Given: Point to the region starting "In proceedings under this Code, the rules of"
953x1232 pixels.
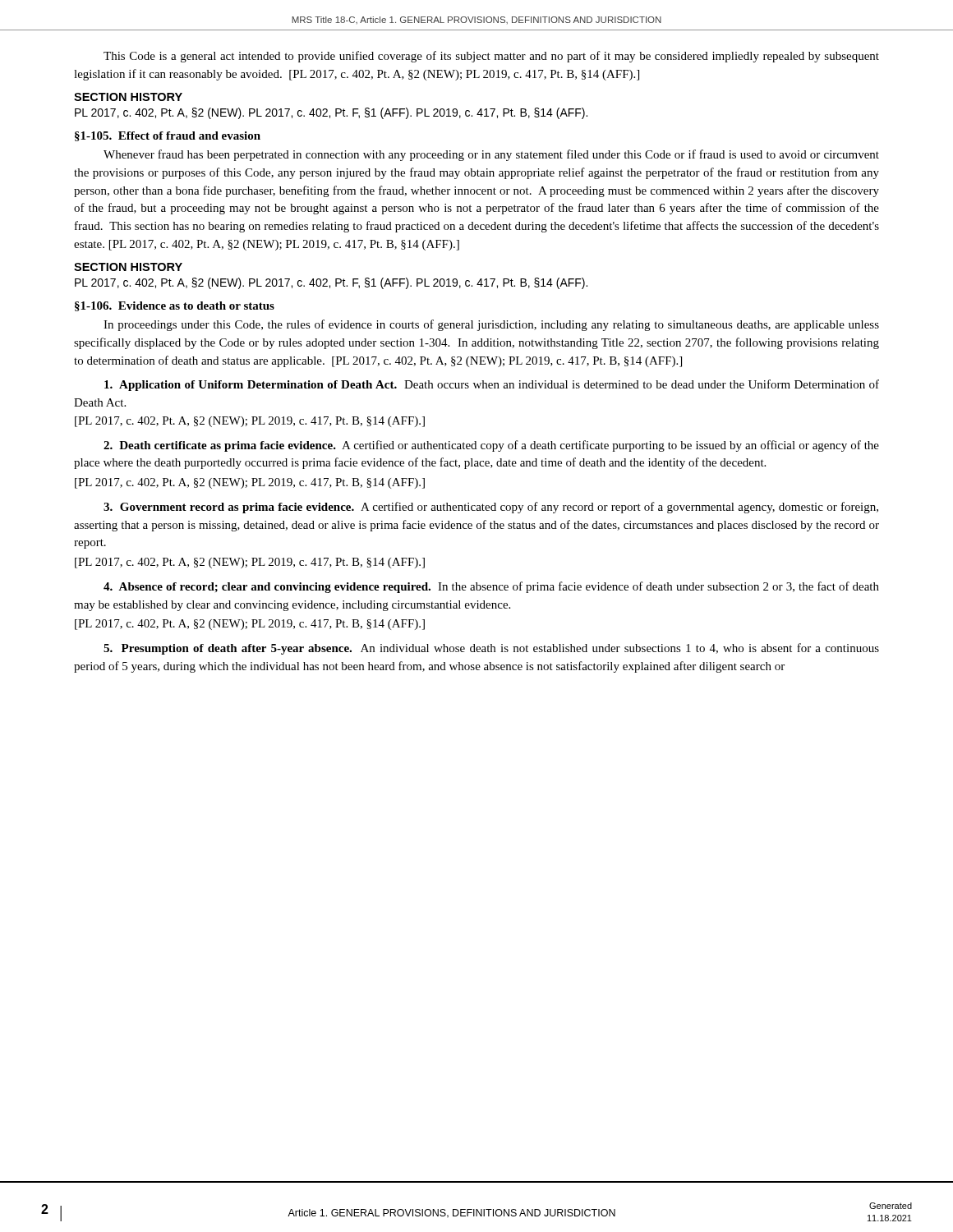Looking at the screenshot, I should pos(476,343).
